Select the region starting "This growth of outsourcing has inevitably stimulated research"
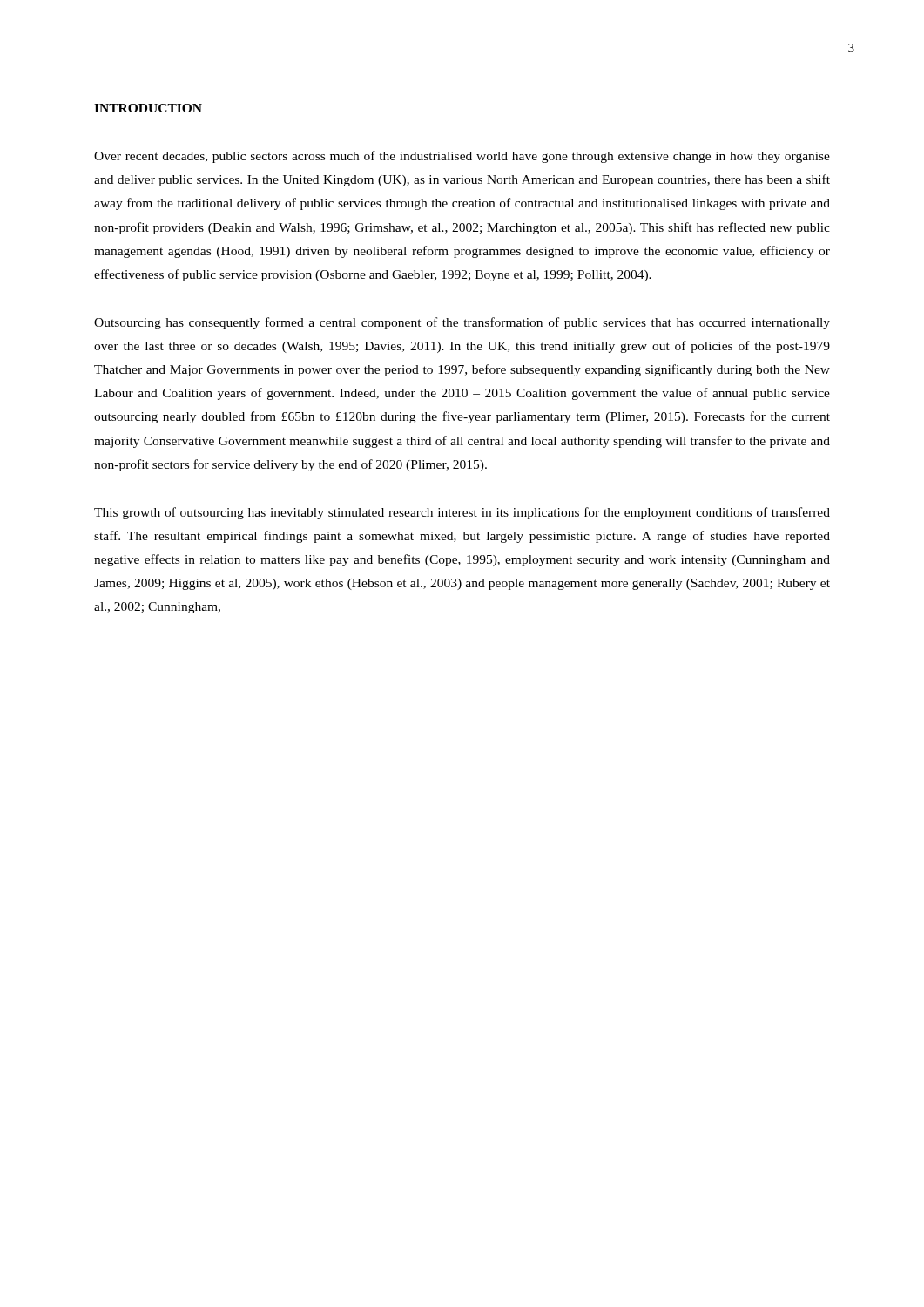This screenshot has height=1307, width=924. pos(462,559)
